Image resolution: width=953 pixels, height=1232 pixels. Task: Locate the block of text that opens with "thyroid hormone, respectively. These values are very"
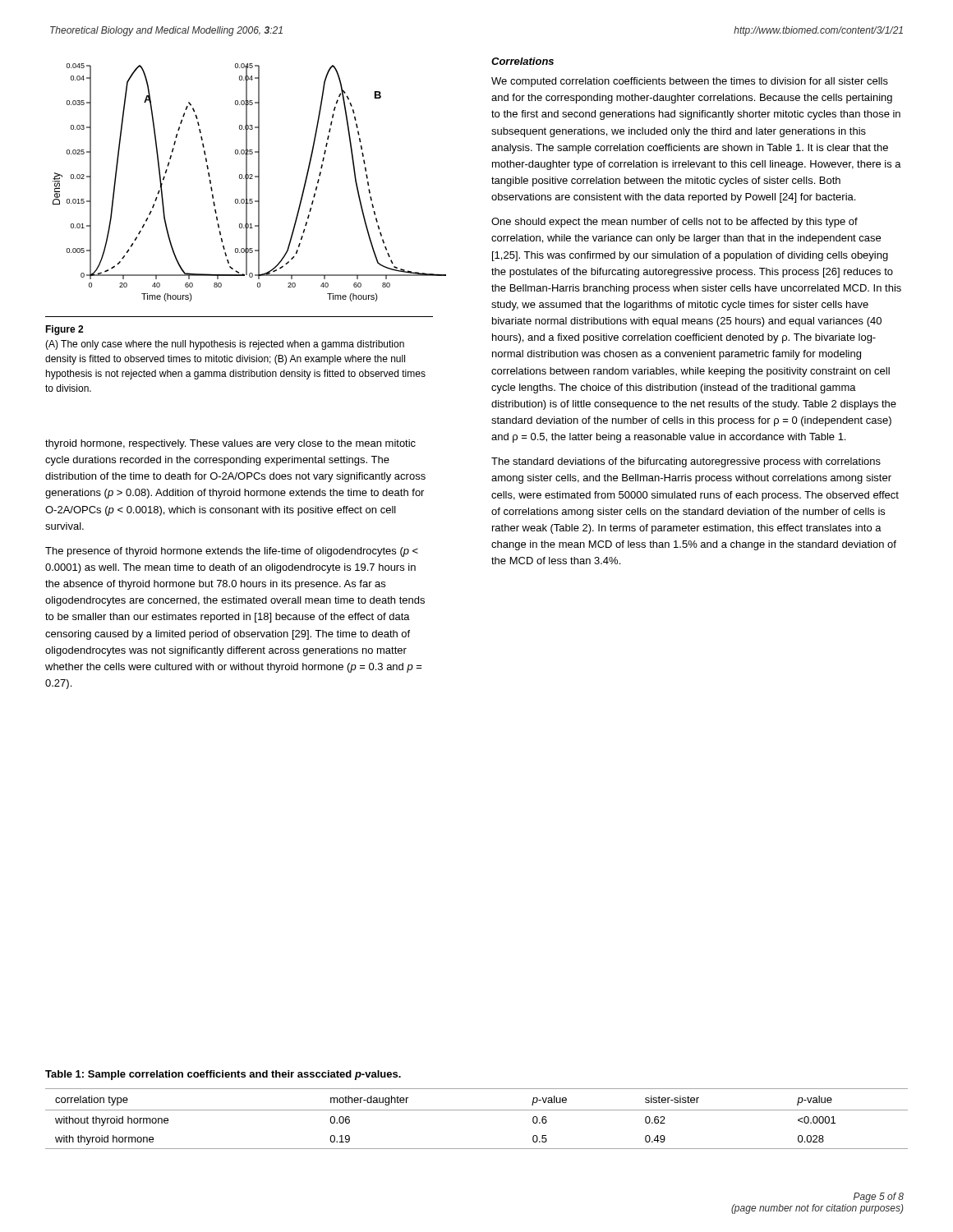[x=239, y=563]
